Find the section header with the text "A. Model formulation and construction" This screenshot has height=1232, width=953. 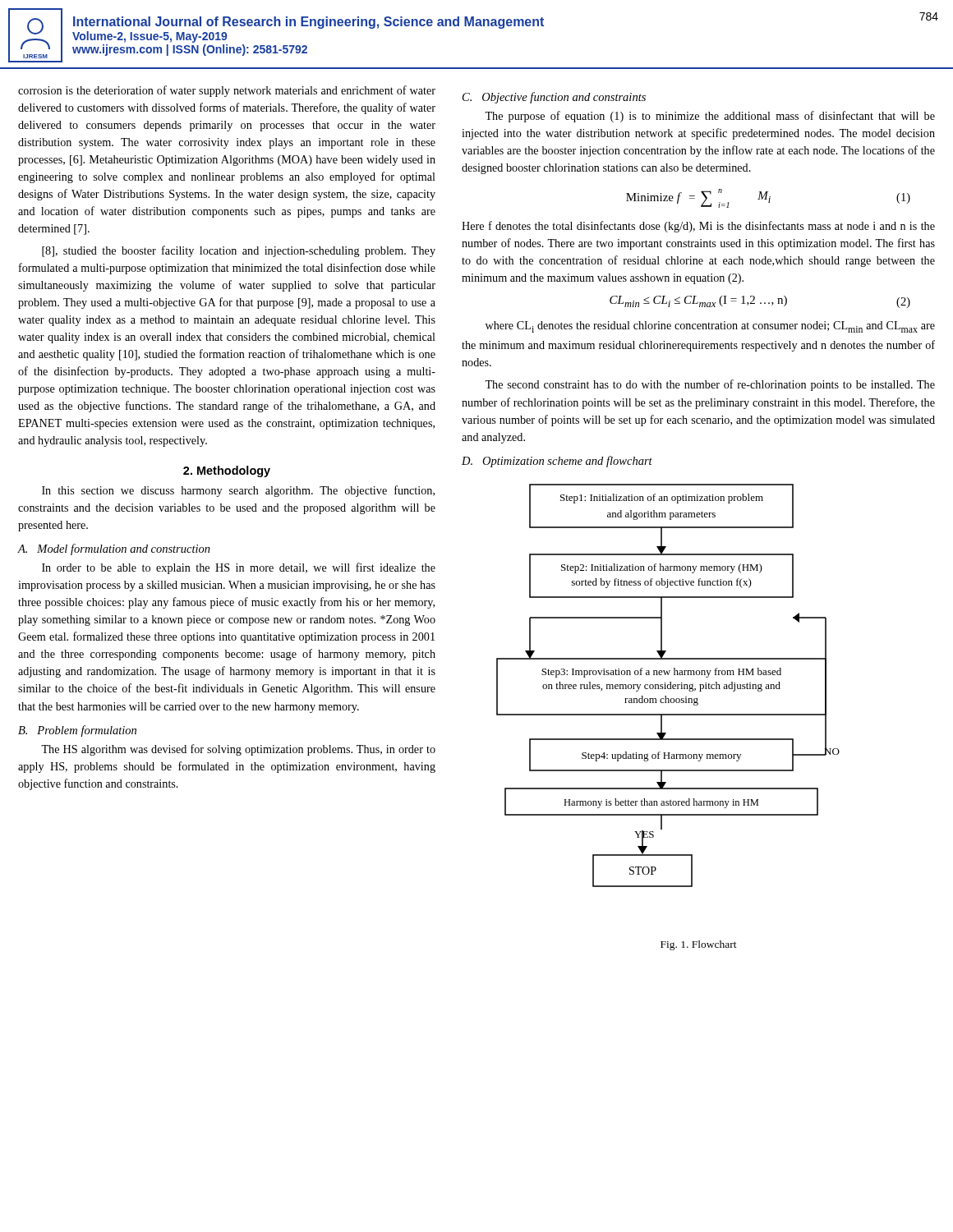[114, 549]
